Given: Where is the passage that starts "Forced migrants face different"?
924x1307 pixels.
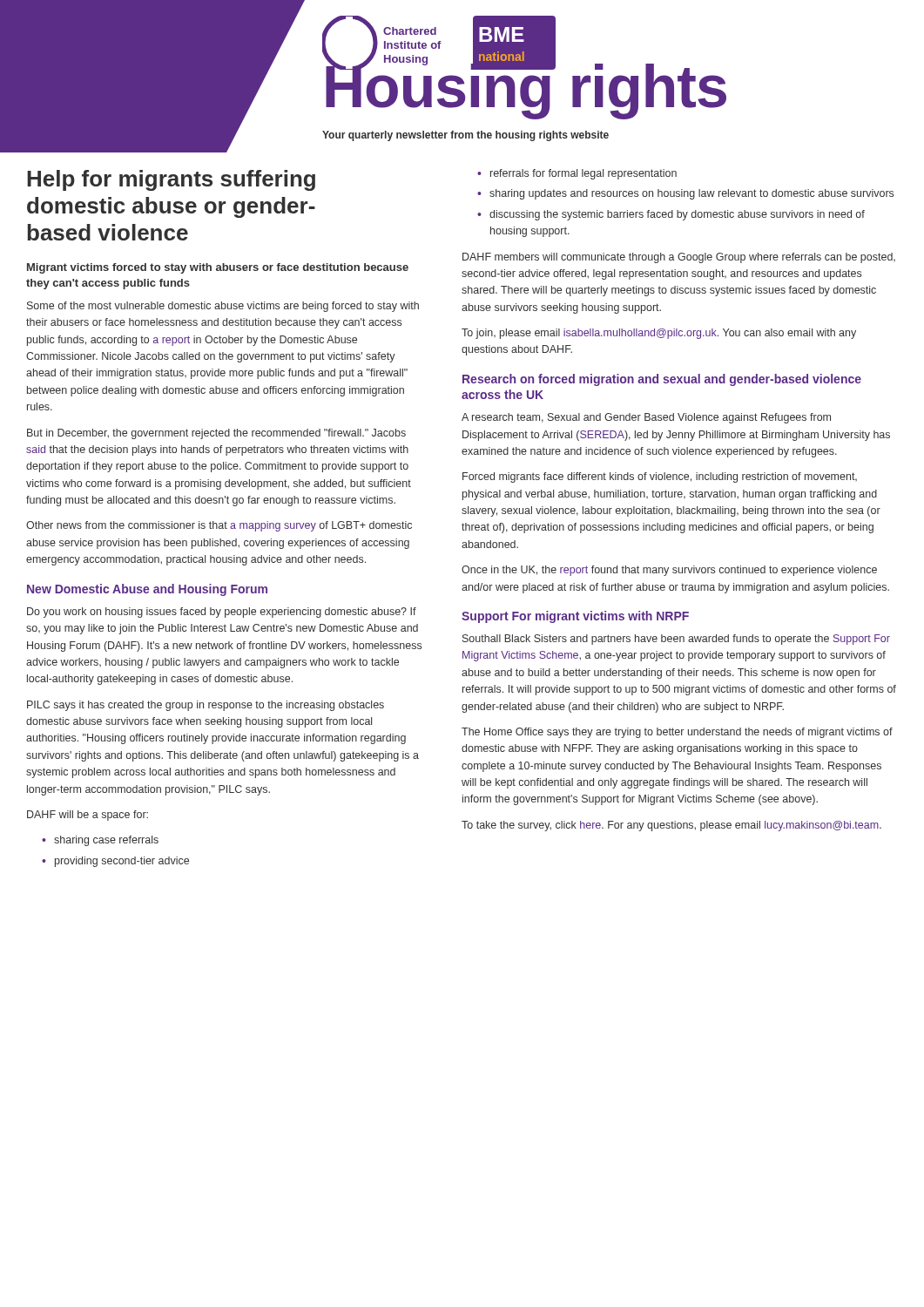Looking at the screenshot, I should coord(671,511).
